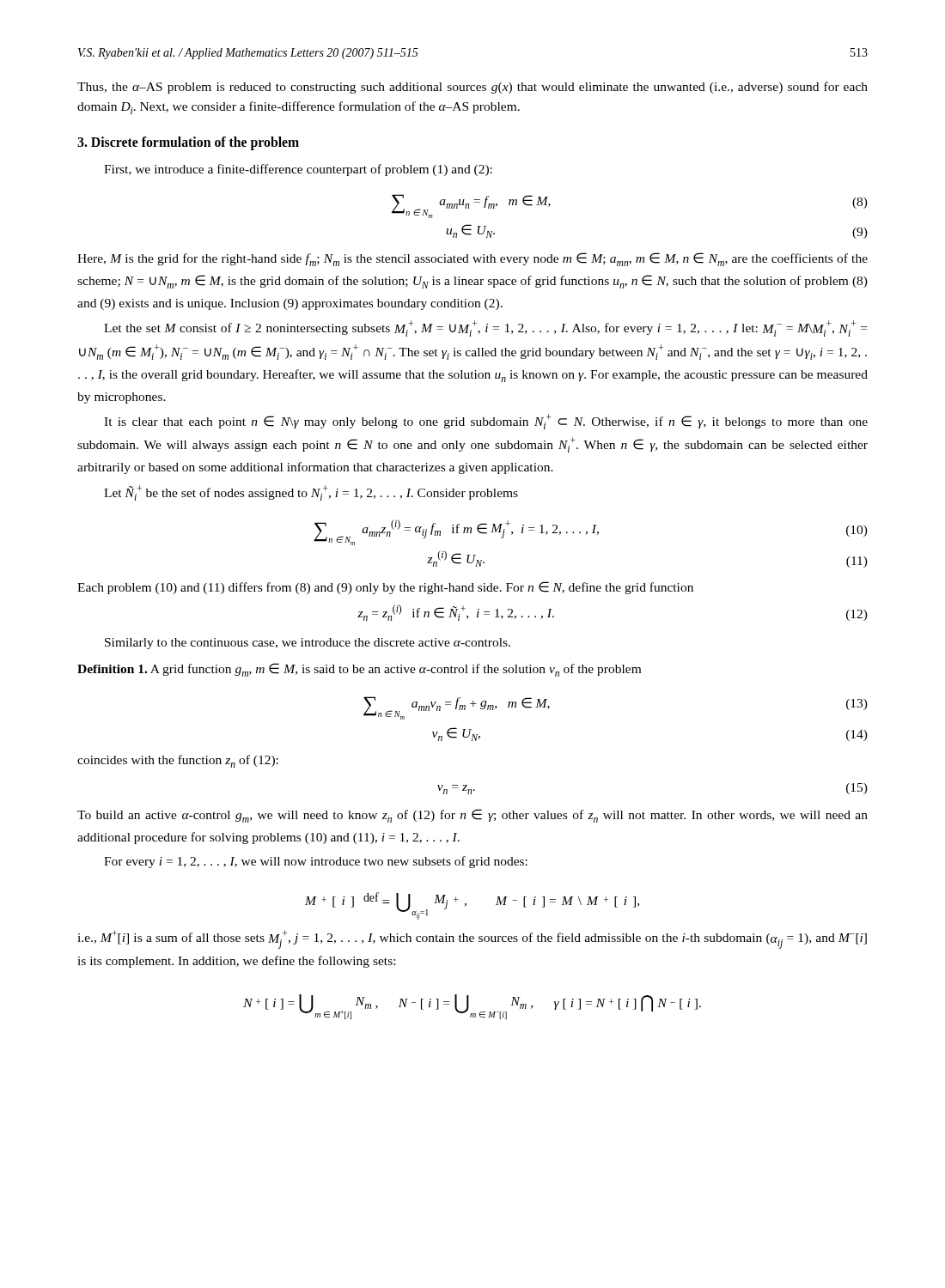The width and height of the screenshot is (945, 1288).
Task: Click on the passage starting "Here, M is the grid"
Action: [x=472, y=280]
